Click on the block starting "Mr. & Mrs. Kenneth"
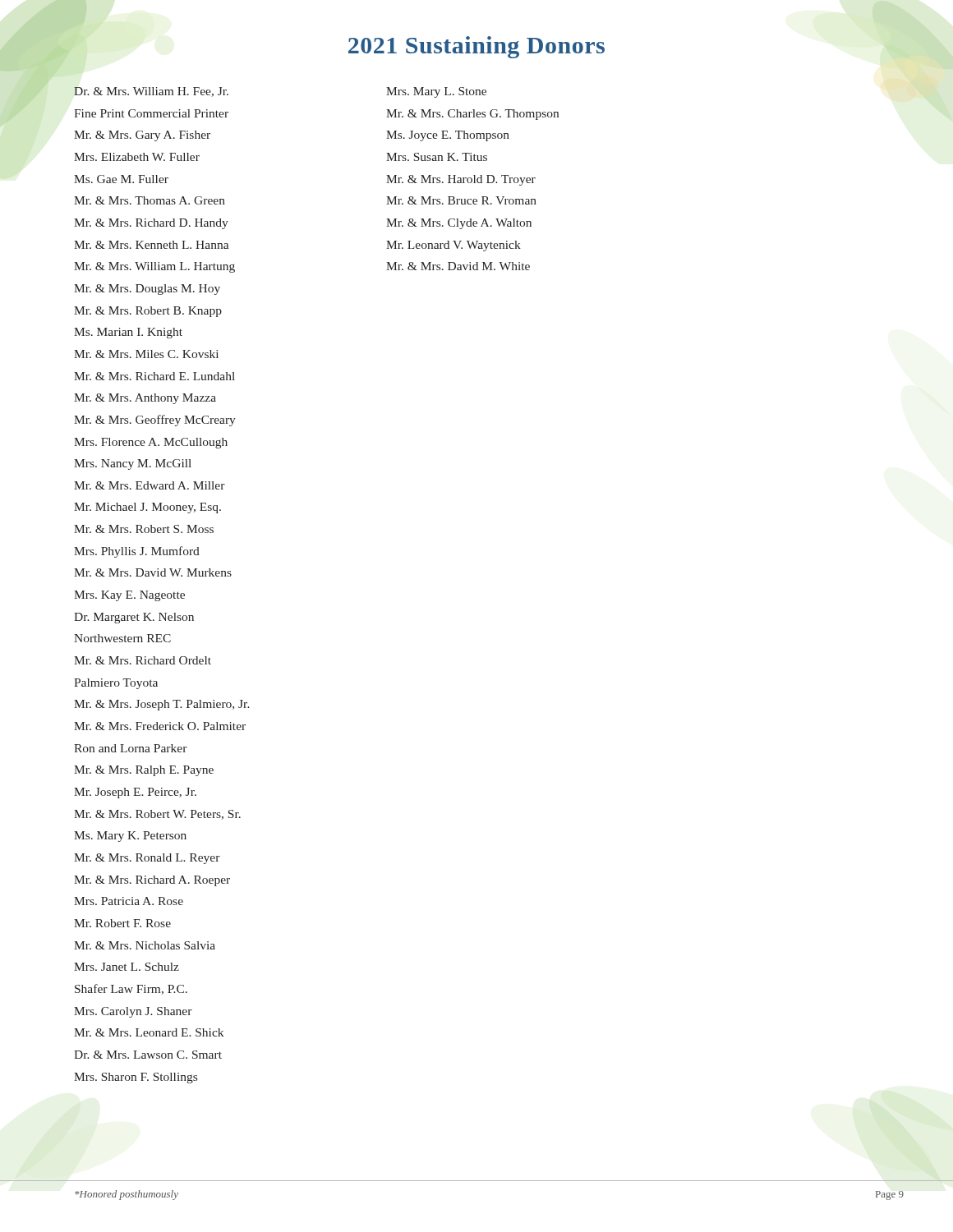The width and height of the screenshot is (953, 1232). coord(151,244)
